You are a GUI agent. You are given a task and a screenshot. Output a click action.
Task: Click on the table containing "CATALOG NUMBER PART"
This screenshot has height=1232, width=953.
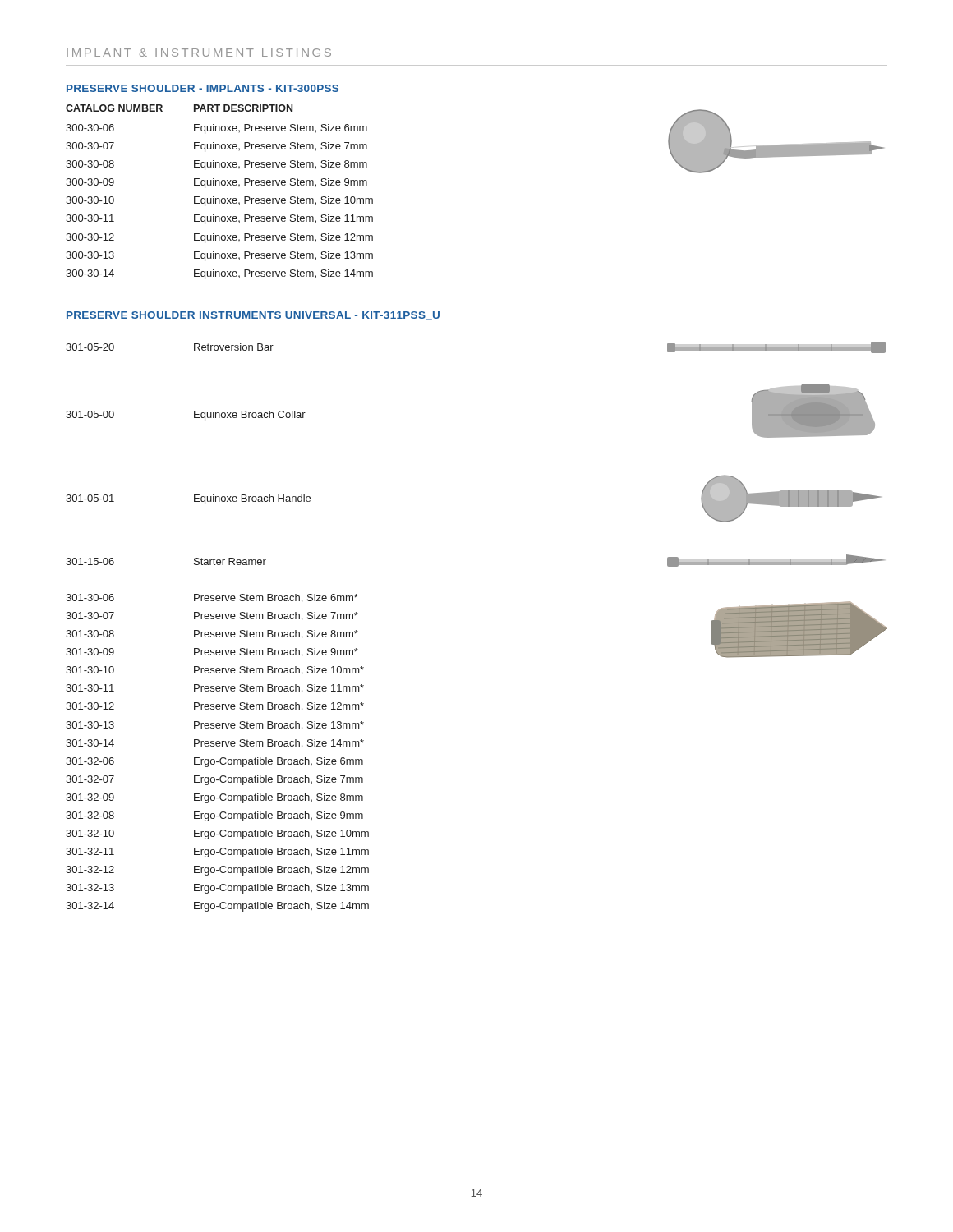pyautogui.click(x=357, y=192)
